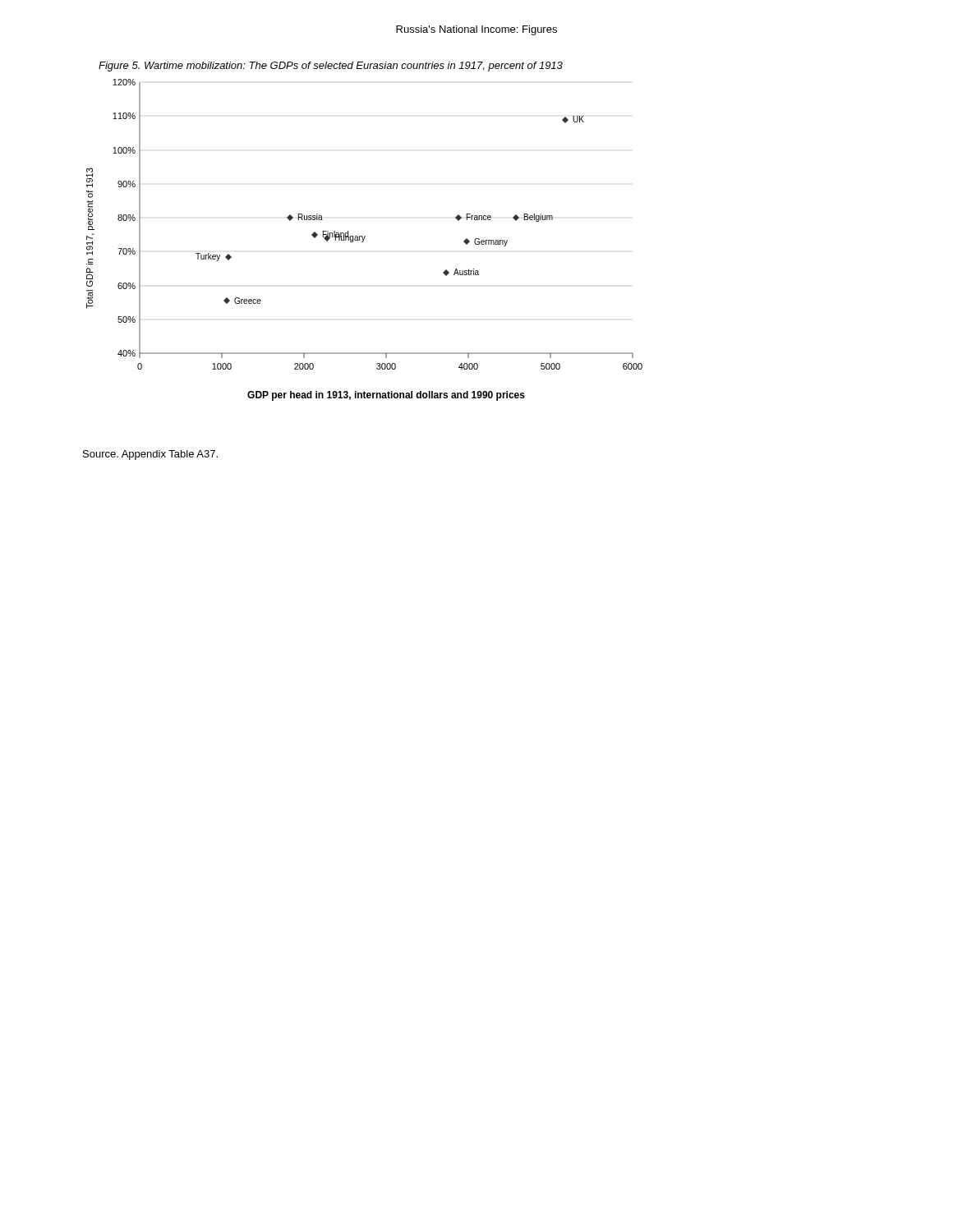Select the text block starting "Figure 5. Wartime mobilization:"
Image resolution: width=953 pixels, height=1232 pixels.
pyautogui.click(x=331, y=65)
